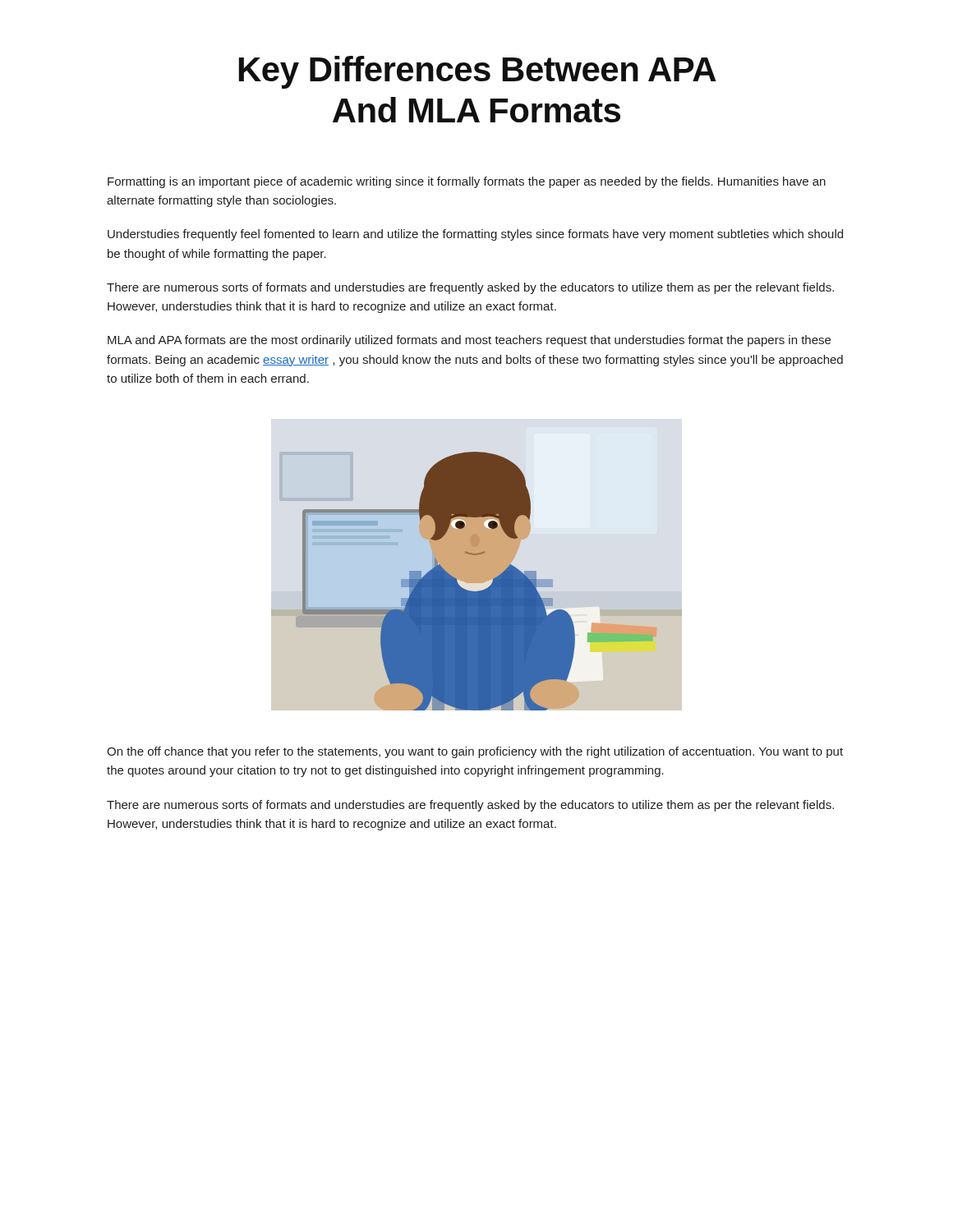Select the photo
The height and width of the screenshot is (1232, 953).
[x=476, y=565]
